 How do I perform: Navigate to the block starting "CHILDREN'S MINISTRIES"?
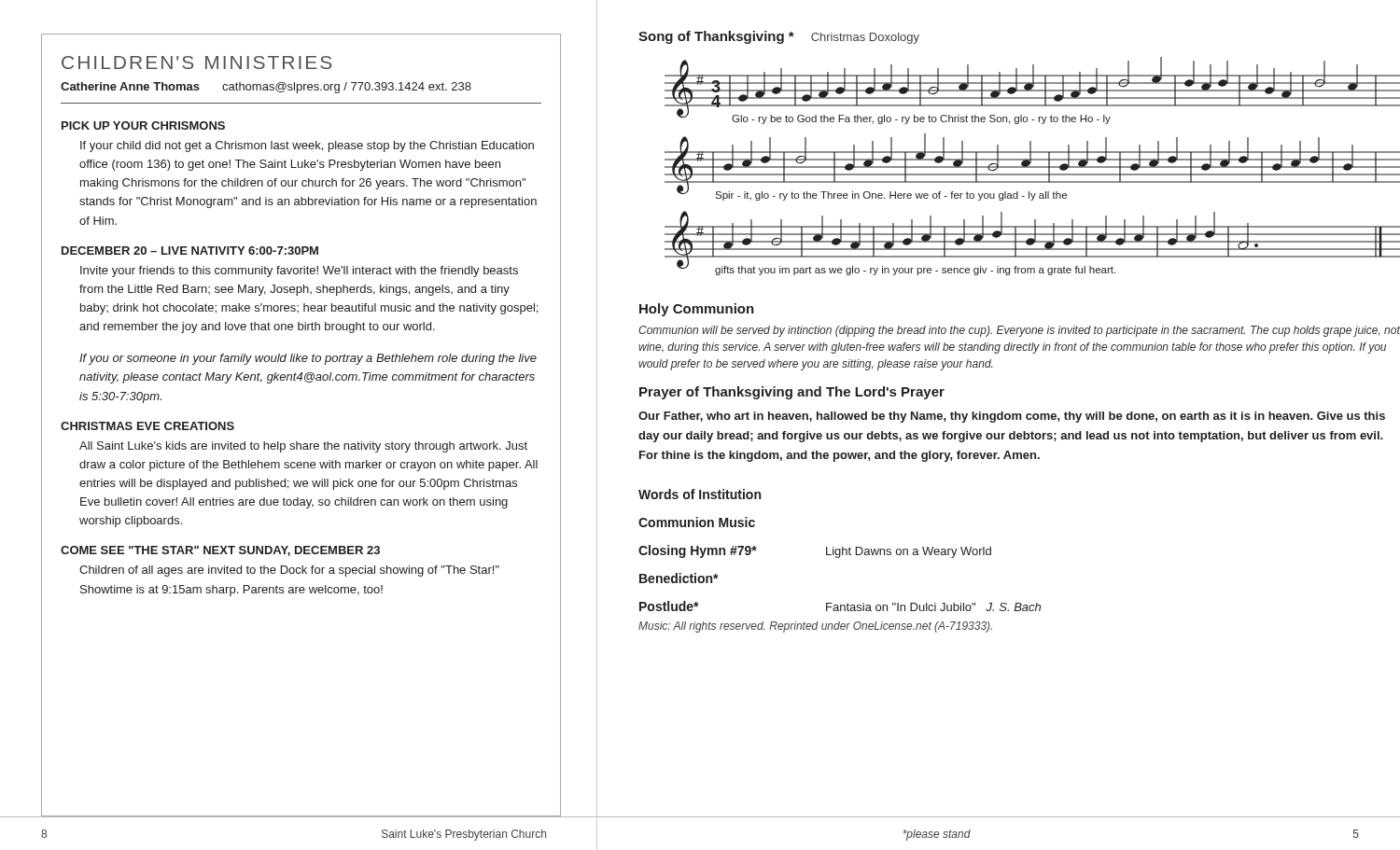198,62
